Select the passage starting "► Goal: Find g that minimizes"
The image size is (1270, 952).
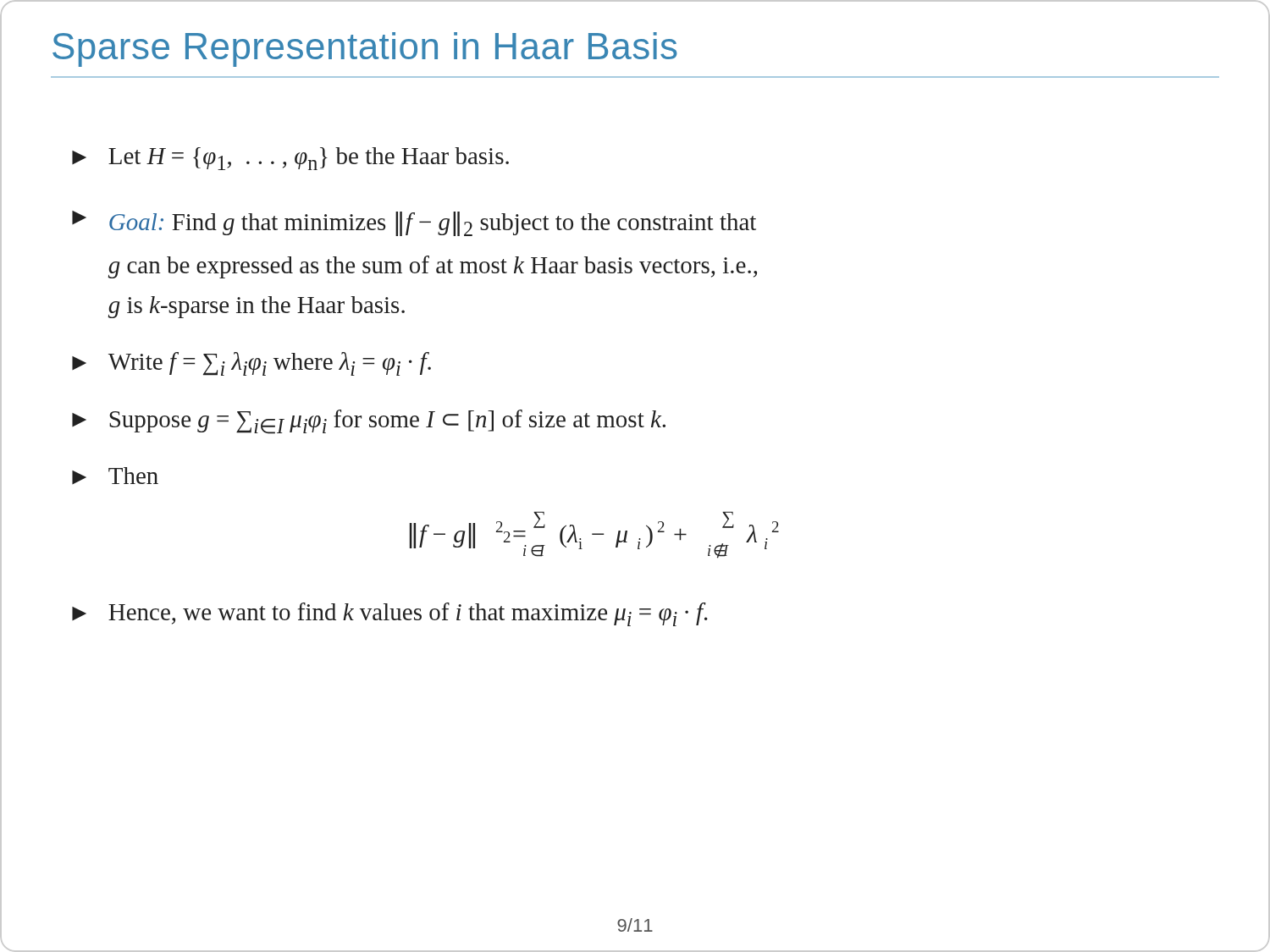coord(413,263)
